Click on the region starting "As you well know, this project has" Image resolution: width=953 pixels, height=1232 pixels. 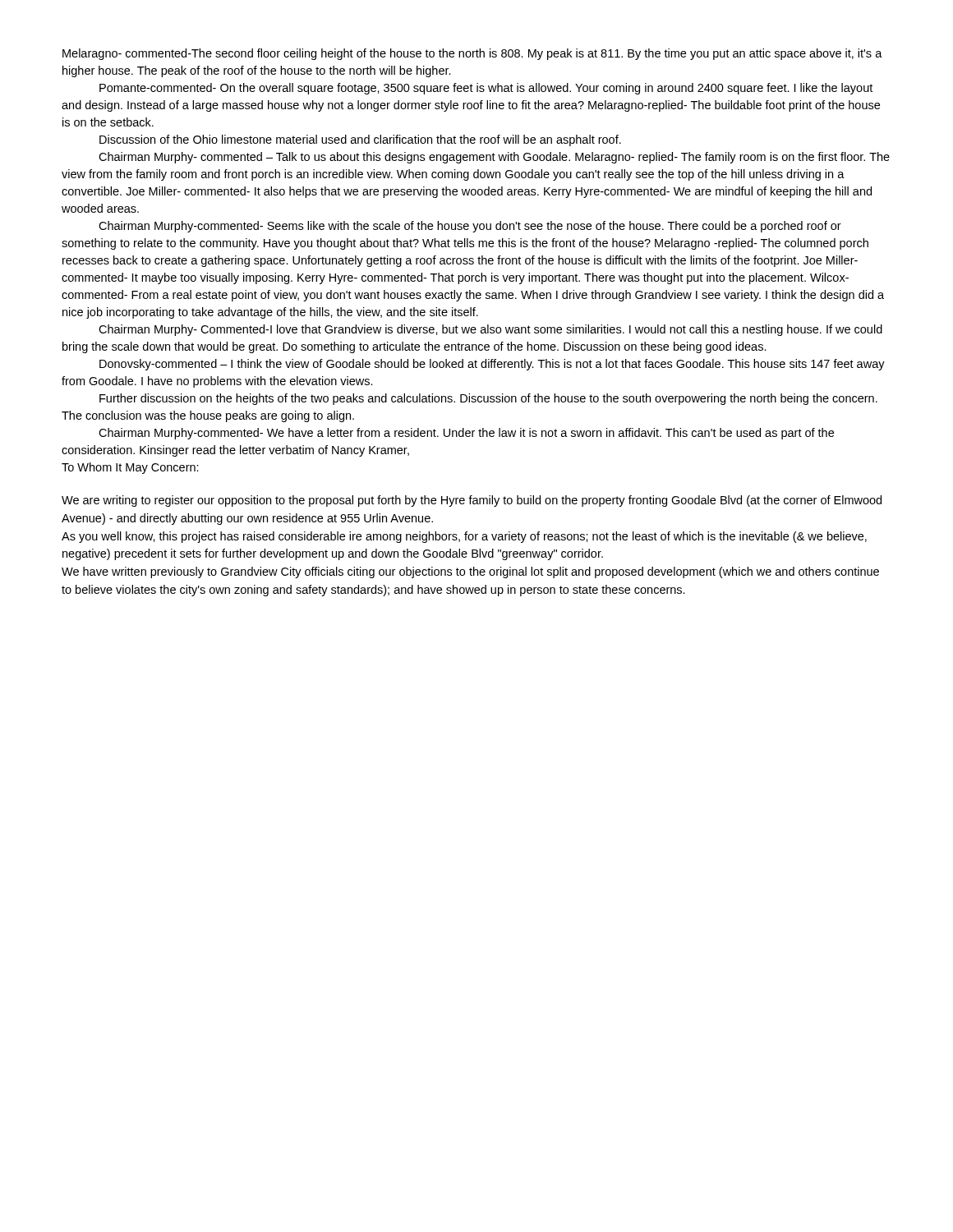(x=465, y=545)
